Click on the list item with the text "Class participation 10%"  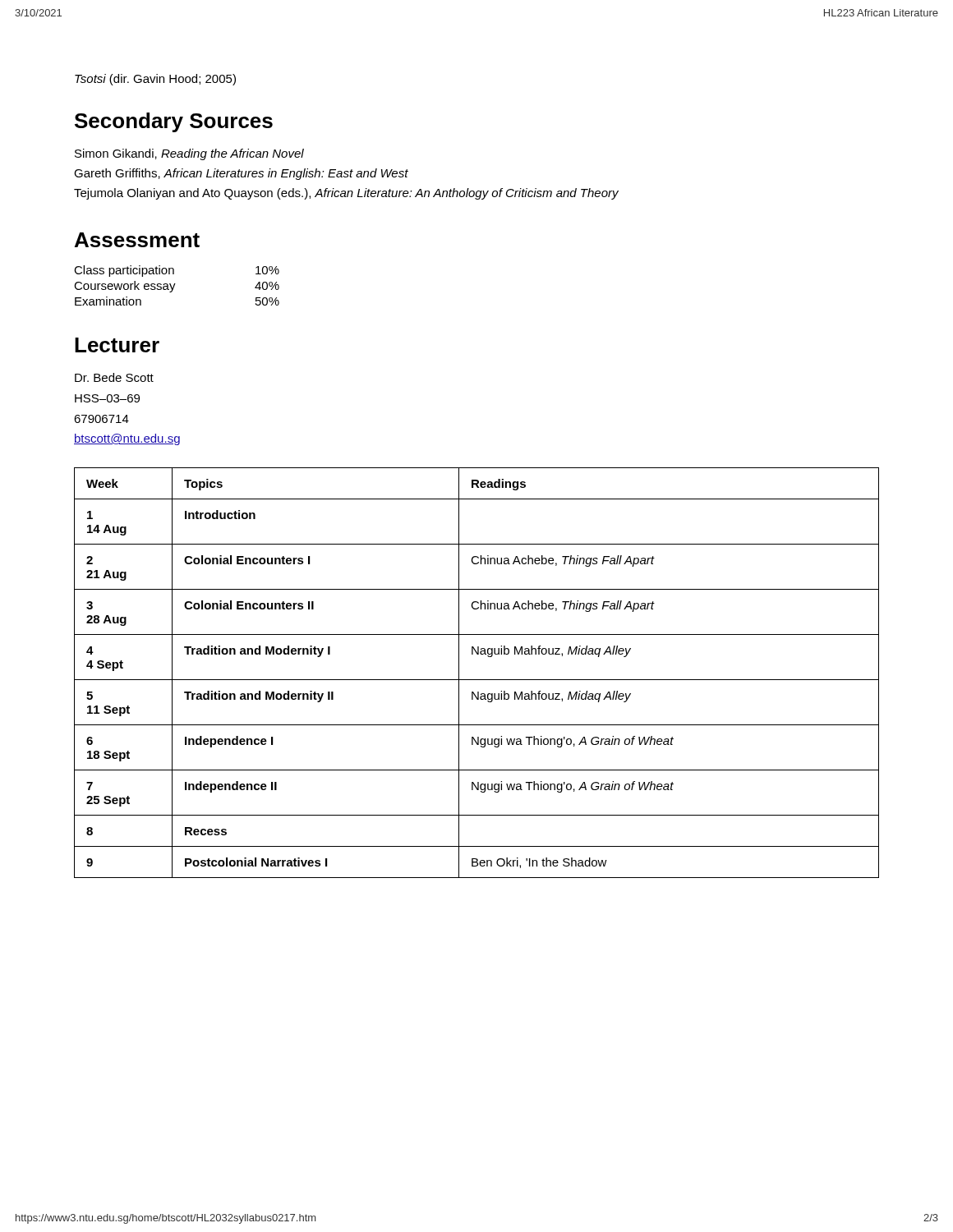tap(177, 271)
